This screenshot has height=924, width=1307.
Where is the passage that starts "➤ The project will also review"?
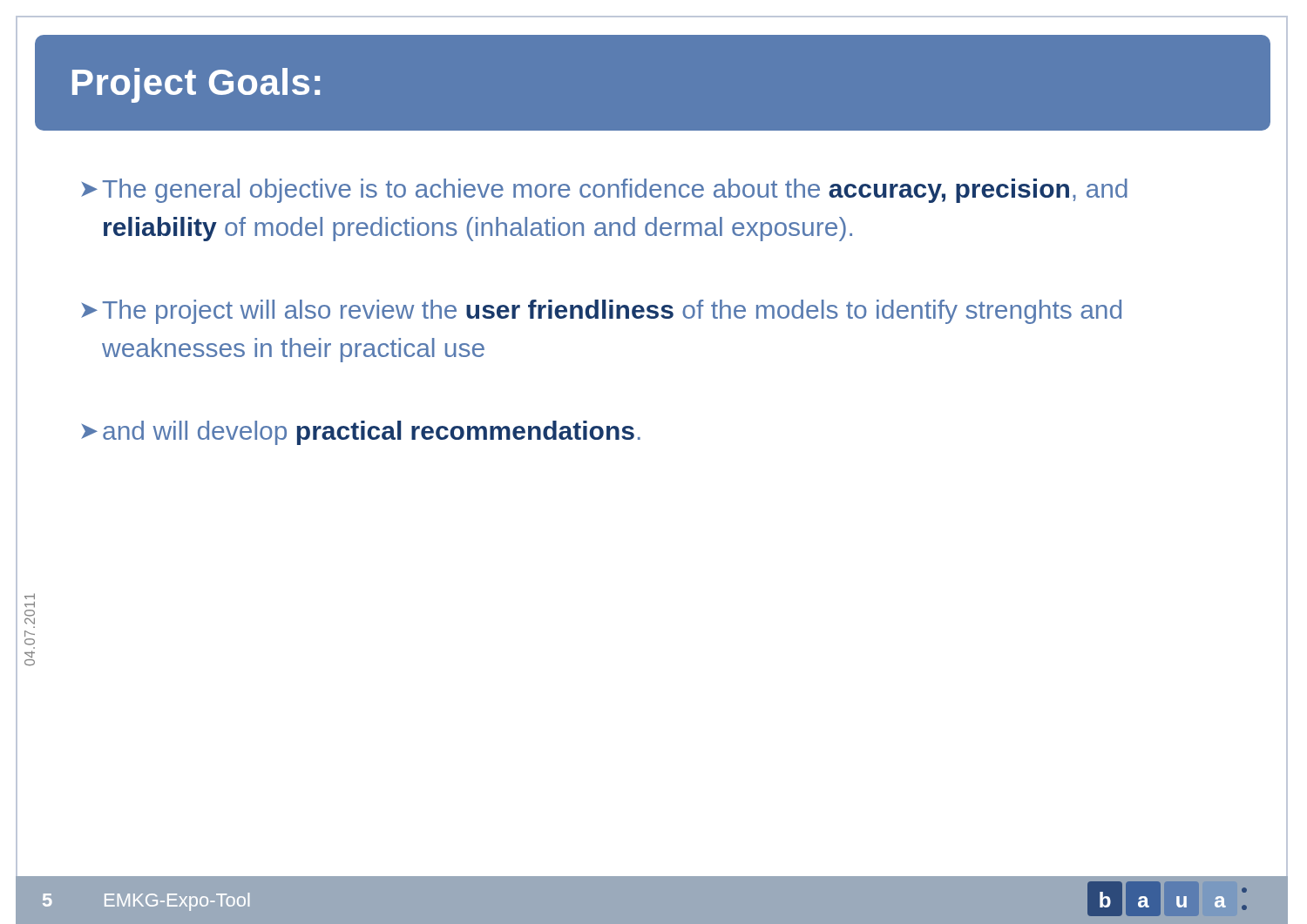(662, 329)
